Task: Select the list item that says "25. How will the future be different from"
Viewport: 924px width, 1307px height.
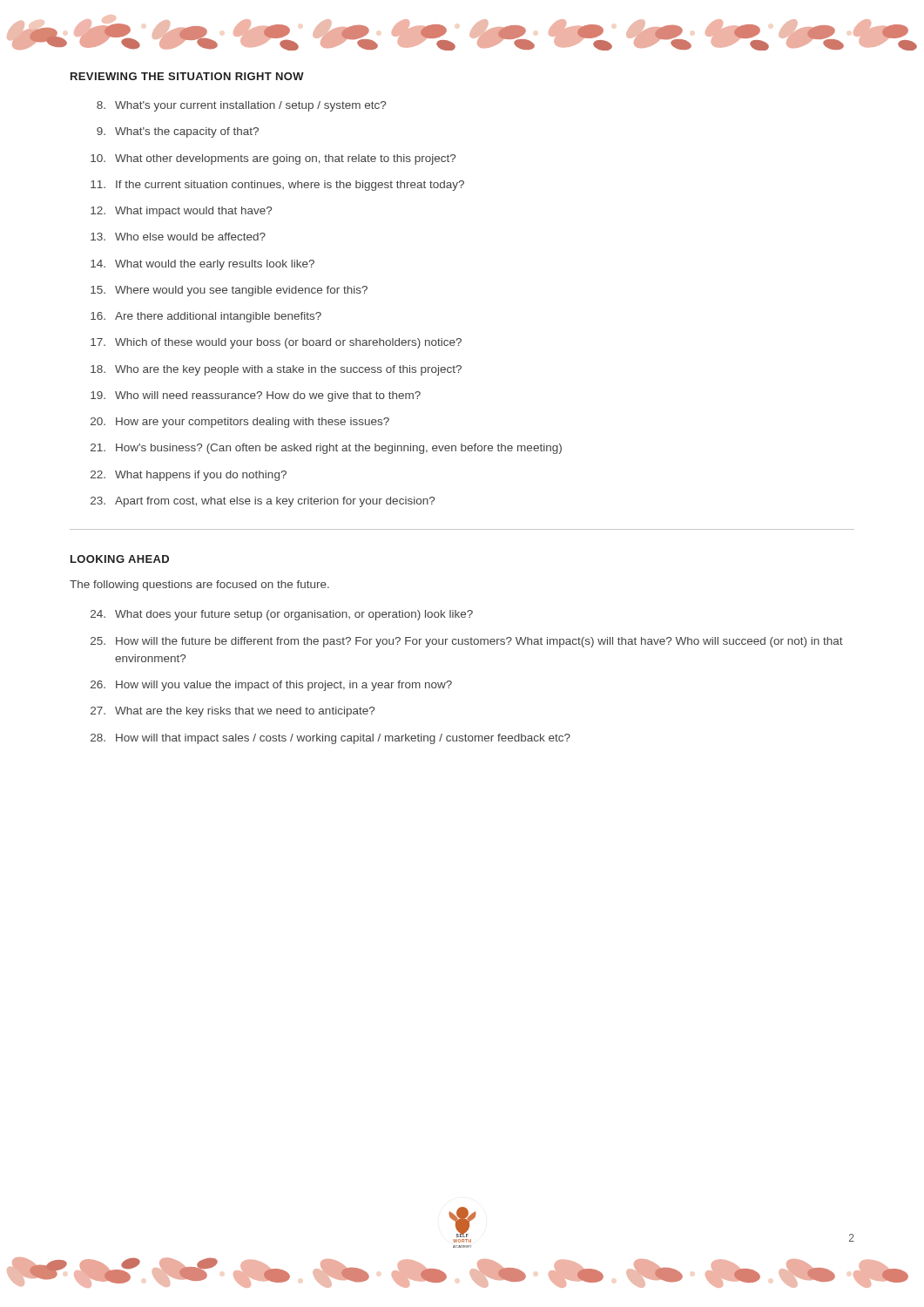Action: coord(462,650)
